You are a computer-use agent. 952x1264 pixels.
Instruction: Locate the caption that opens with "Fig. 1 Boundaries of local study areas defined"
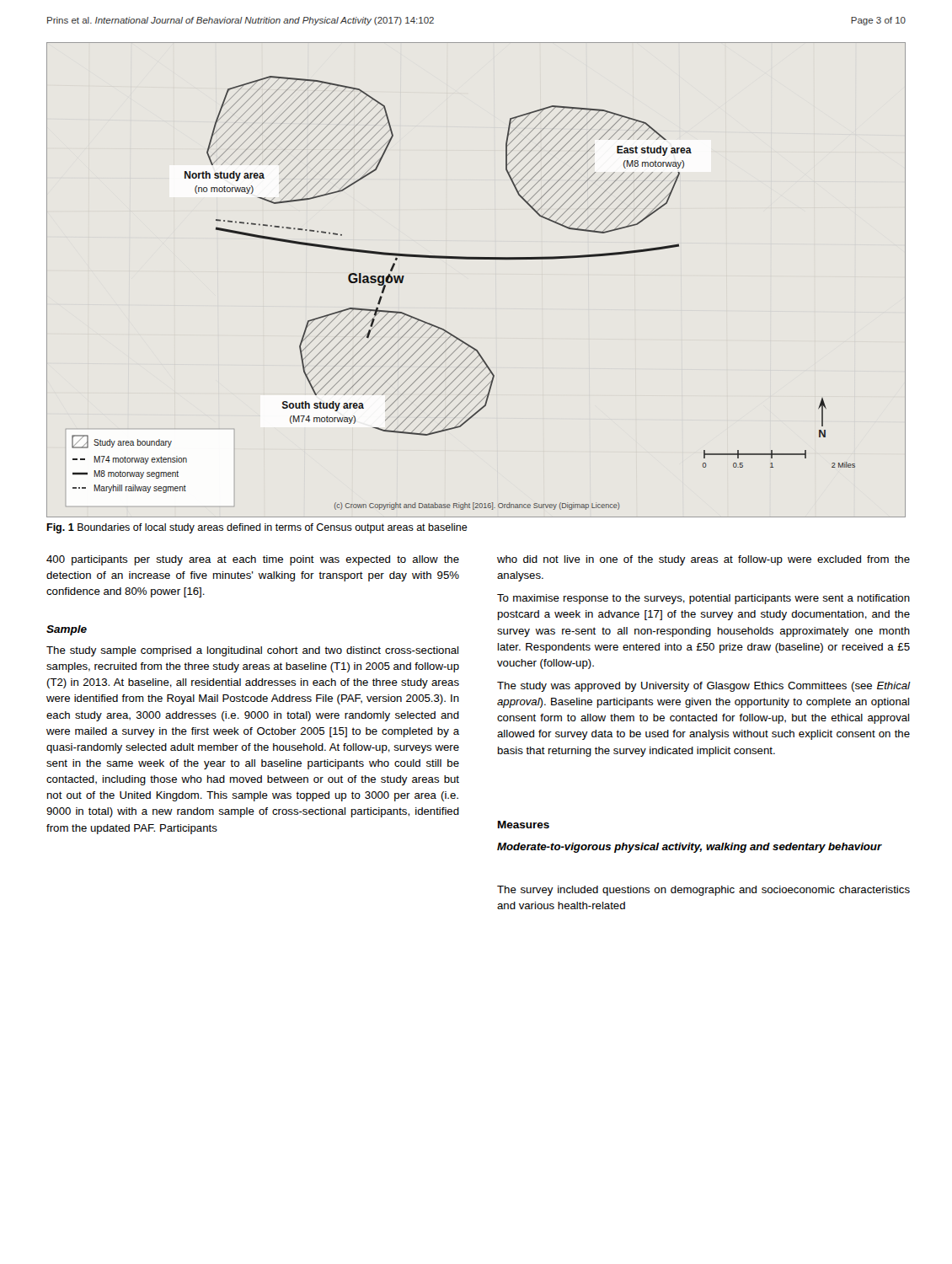257,528
